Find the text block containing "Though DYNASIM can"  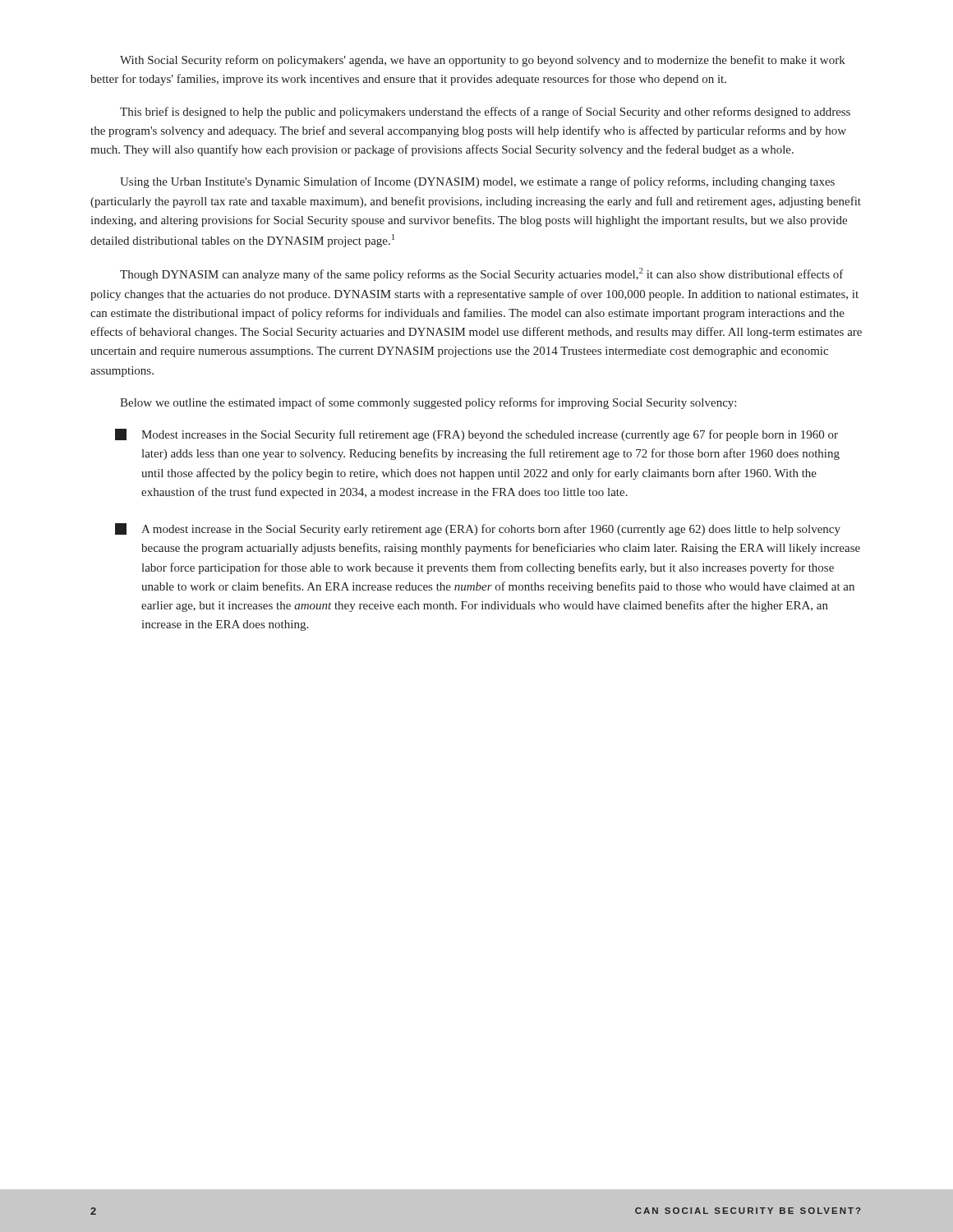476,322
